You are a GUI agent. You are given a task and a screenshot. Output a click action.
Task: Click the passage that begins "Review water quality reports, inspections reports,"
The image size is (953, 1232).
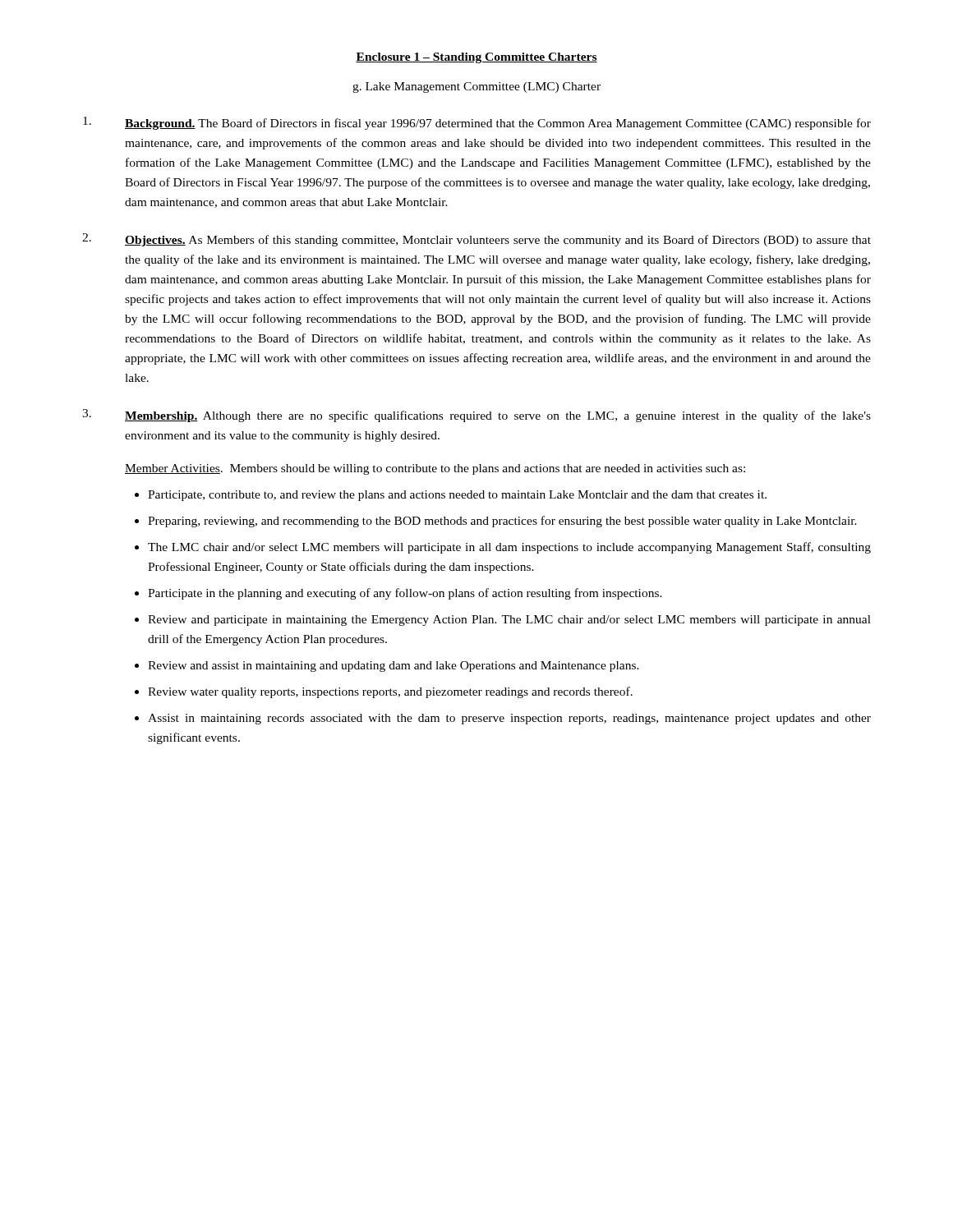pyautogui.click(x=390, y=691)
